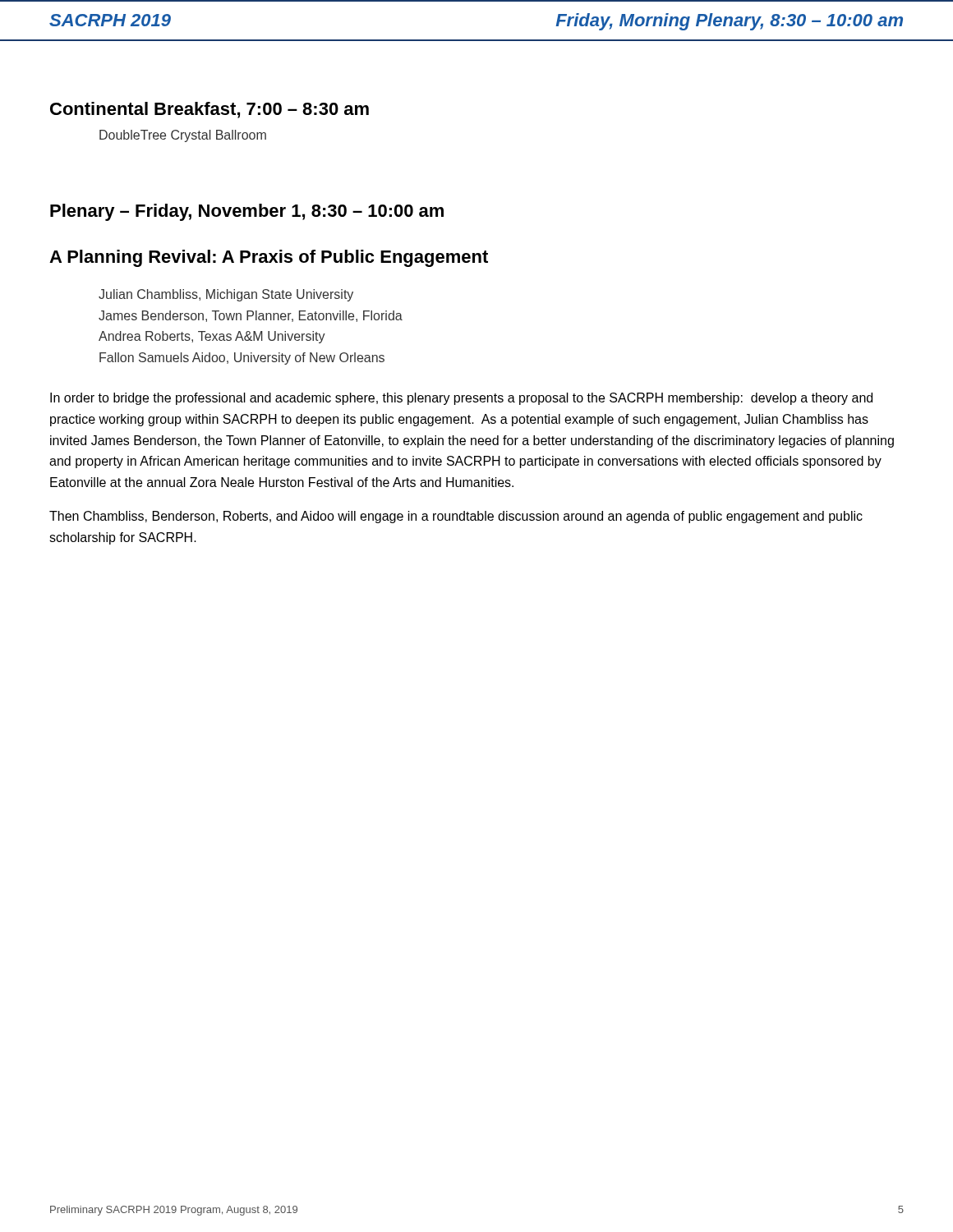
Task: Locate the text "Andrea Roberts, Texas A&M University"
Action: (212, 337)
